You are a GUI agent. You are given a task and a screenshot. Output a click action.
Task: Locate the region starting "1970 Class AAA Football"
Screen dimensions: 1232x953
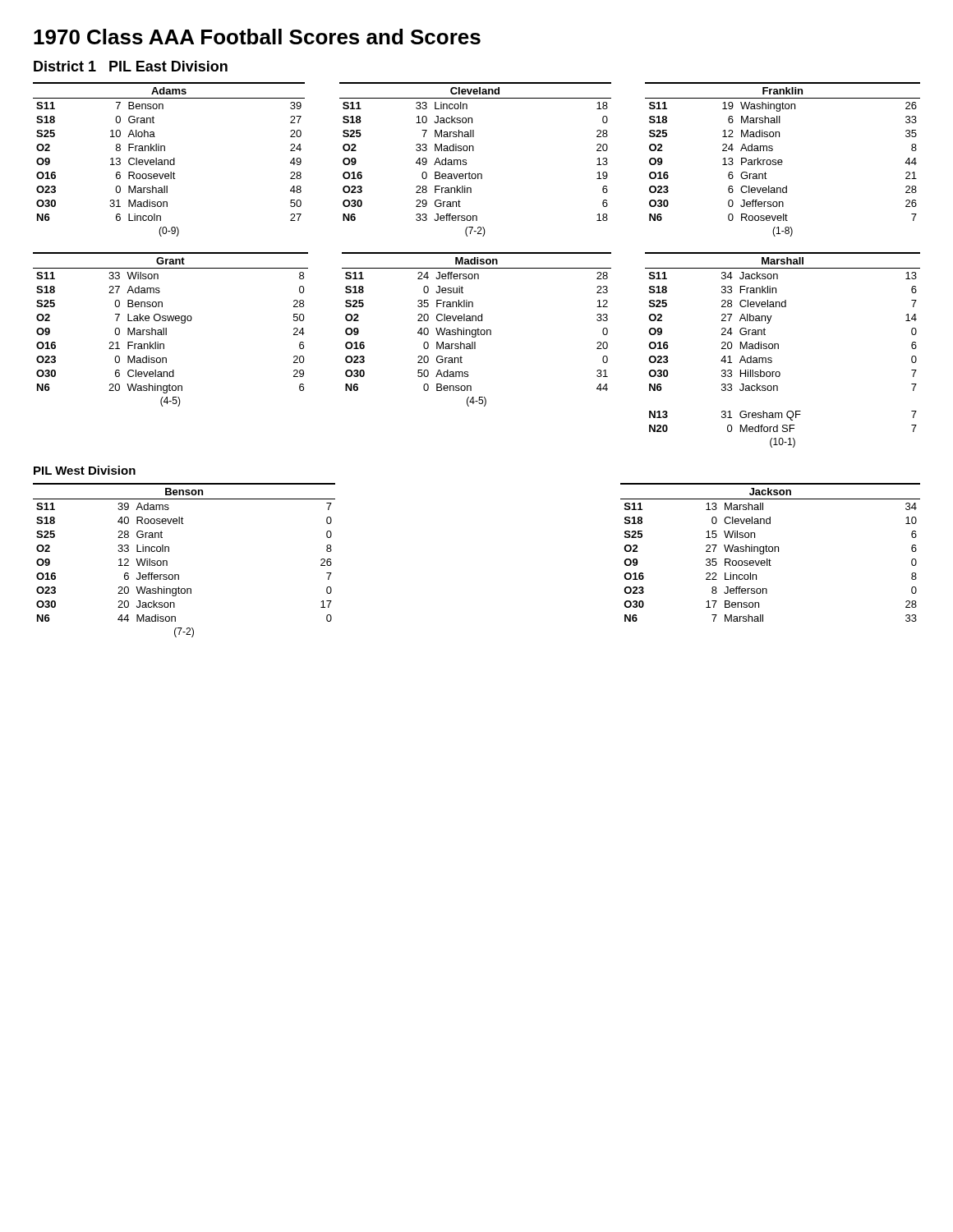pyautogui.click(x=476, y=37)
